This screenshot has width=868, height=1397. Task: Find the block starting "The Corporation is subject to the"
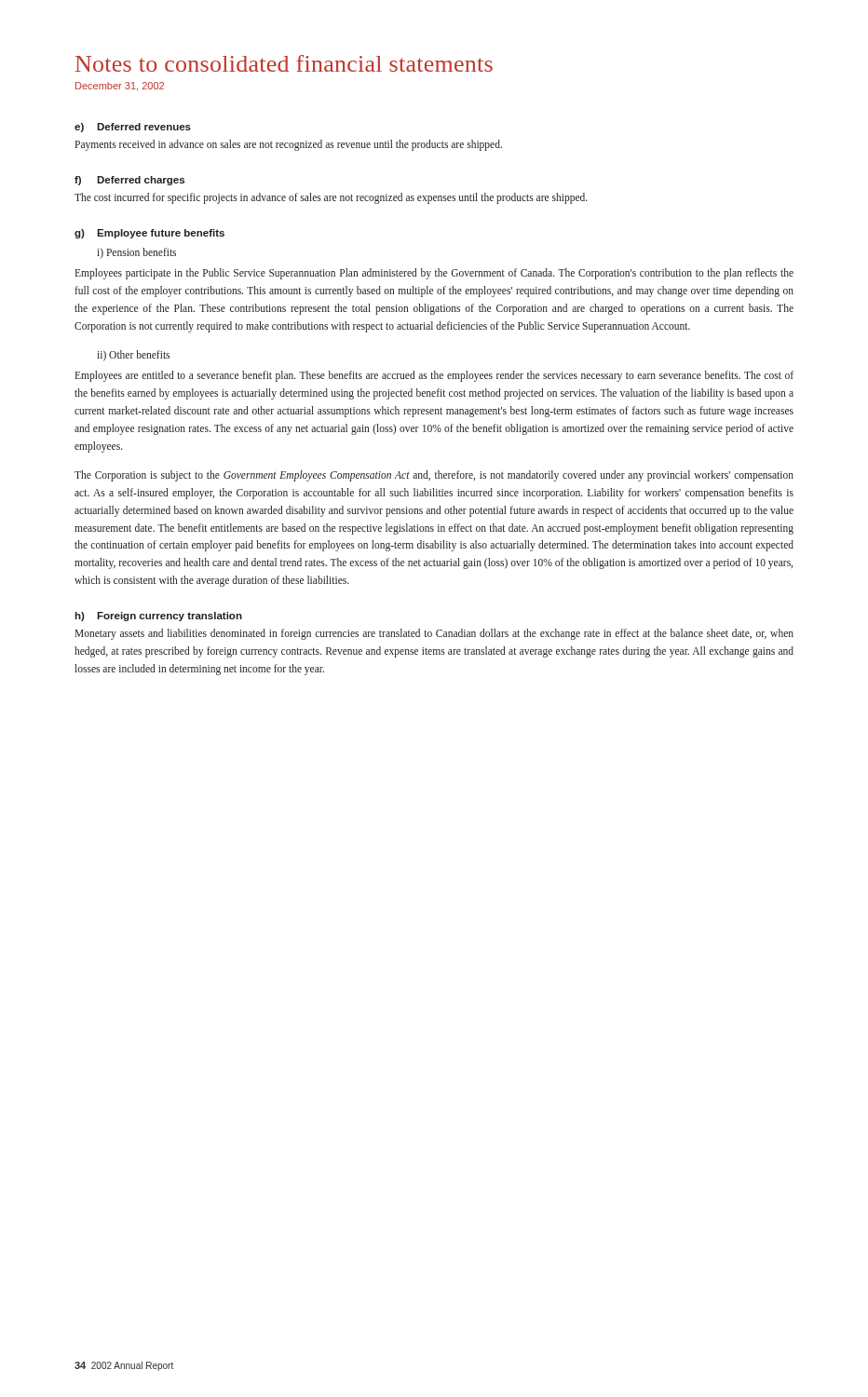(434, 528)
